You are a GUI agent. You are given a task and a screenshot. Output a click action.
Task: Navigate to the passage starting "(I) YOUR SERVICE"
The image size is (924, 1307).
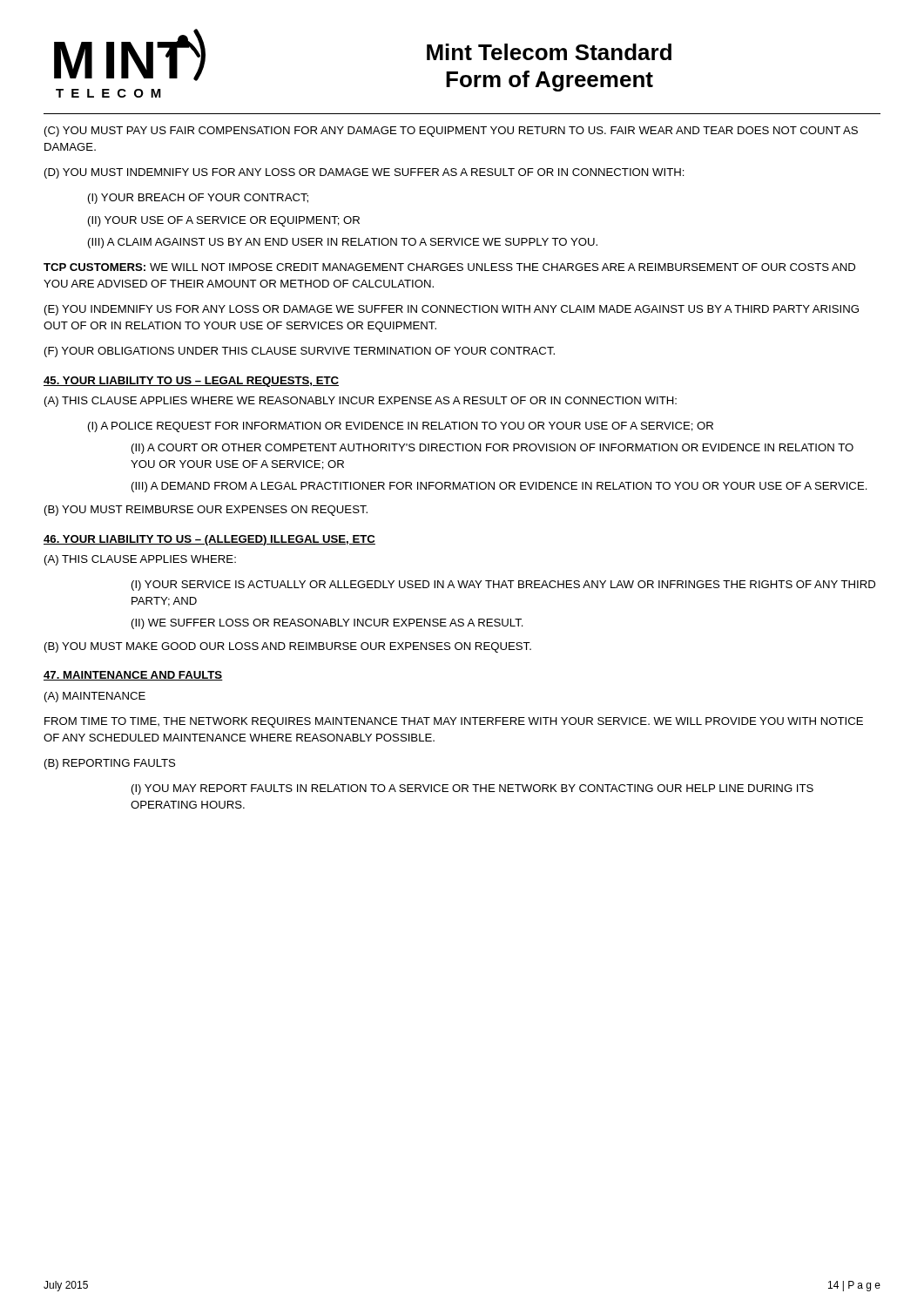pos(503,592)
